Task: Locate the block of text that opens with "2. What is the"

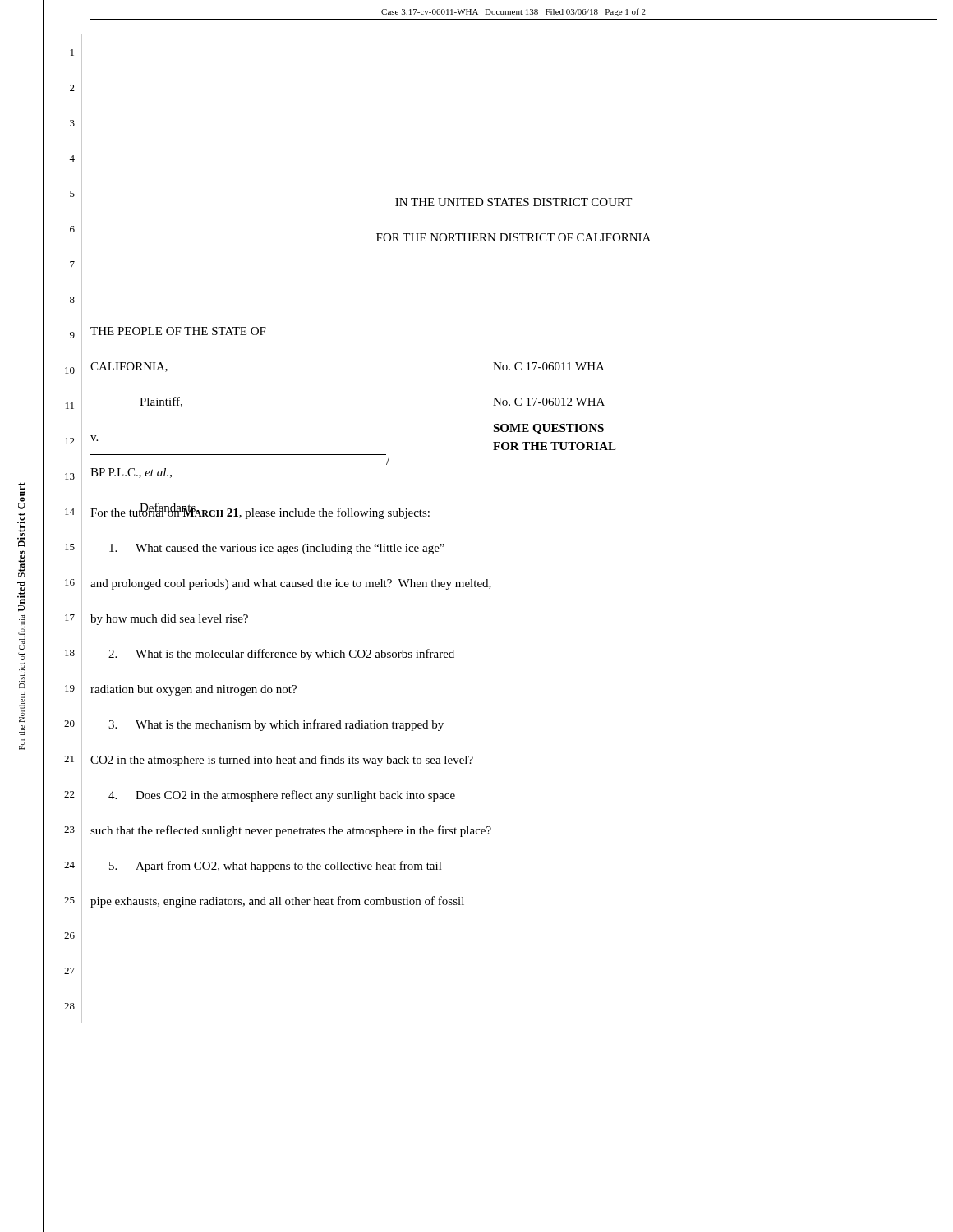Action: pos(281,655)
